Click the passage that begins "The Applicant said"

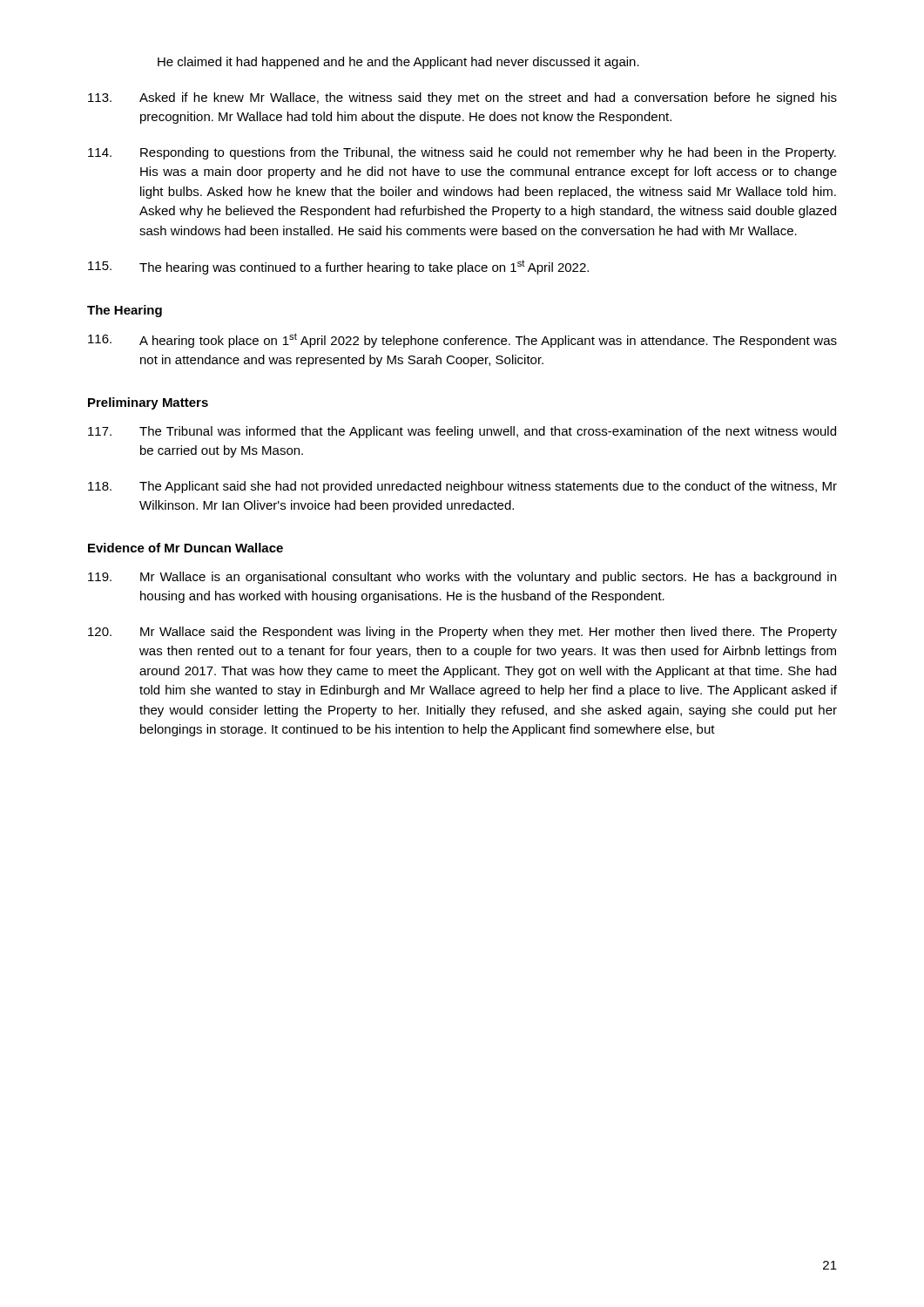pos(462,496)
